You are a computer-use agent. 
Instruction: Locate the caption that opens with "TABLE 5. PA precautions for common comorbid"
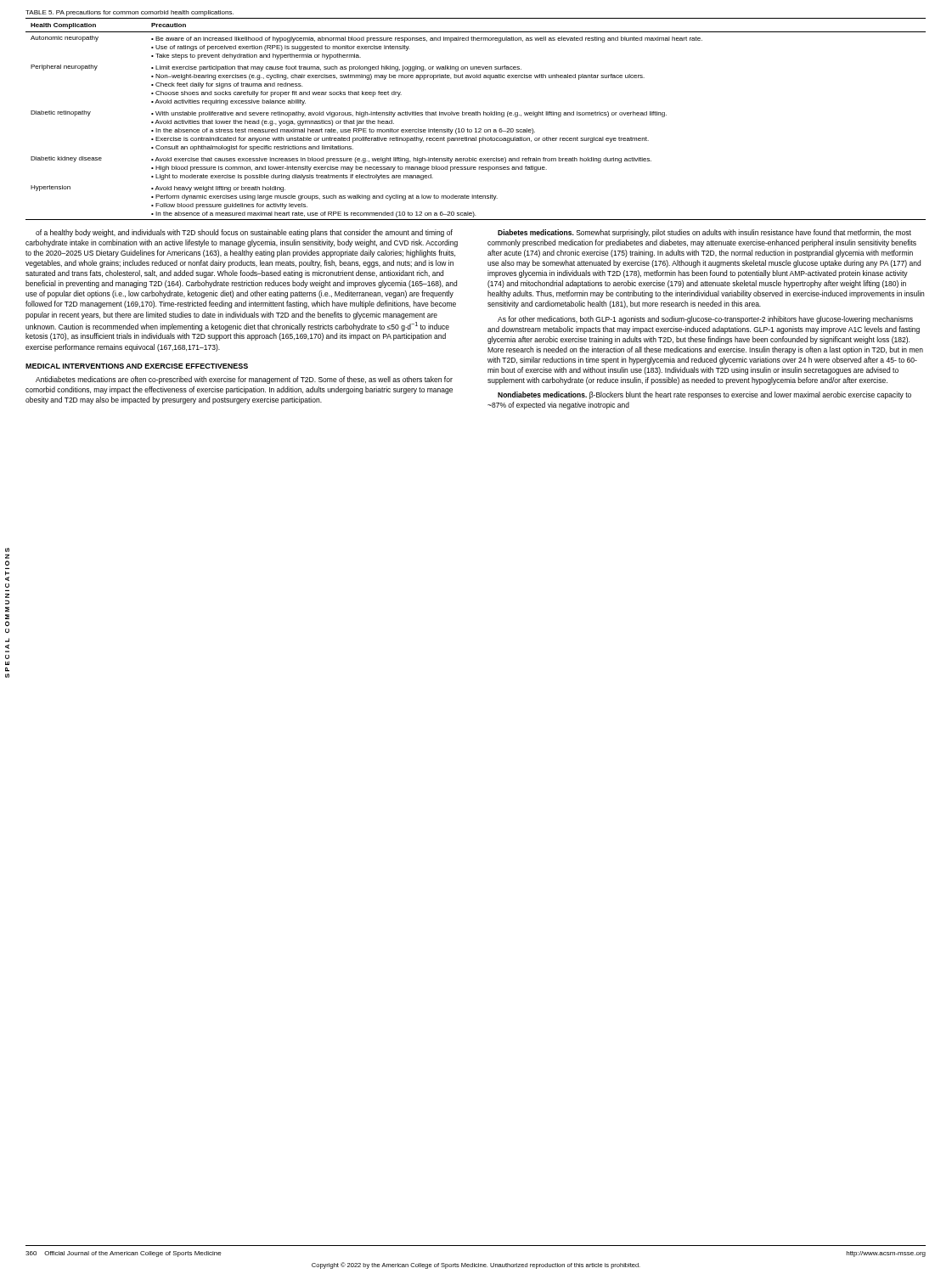130,12
